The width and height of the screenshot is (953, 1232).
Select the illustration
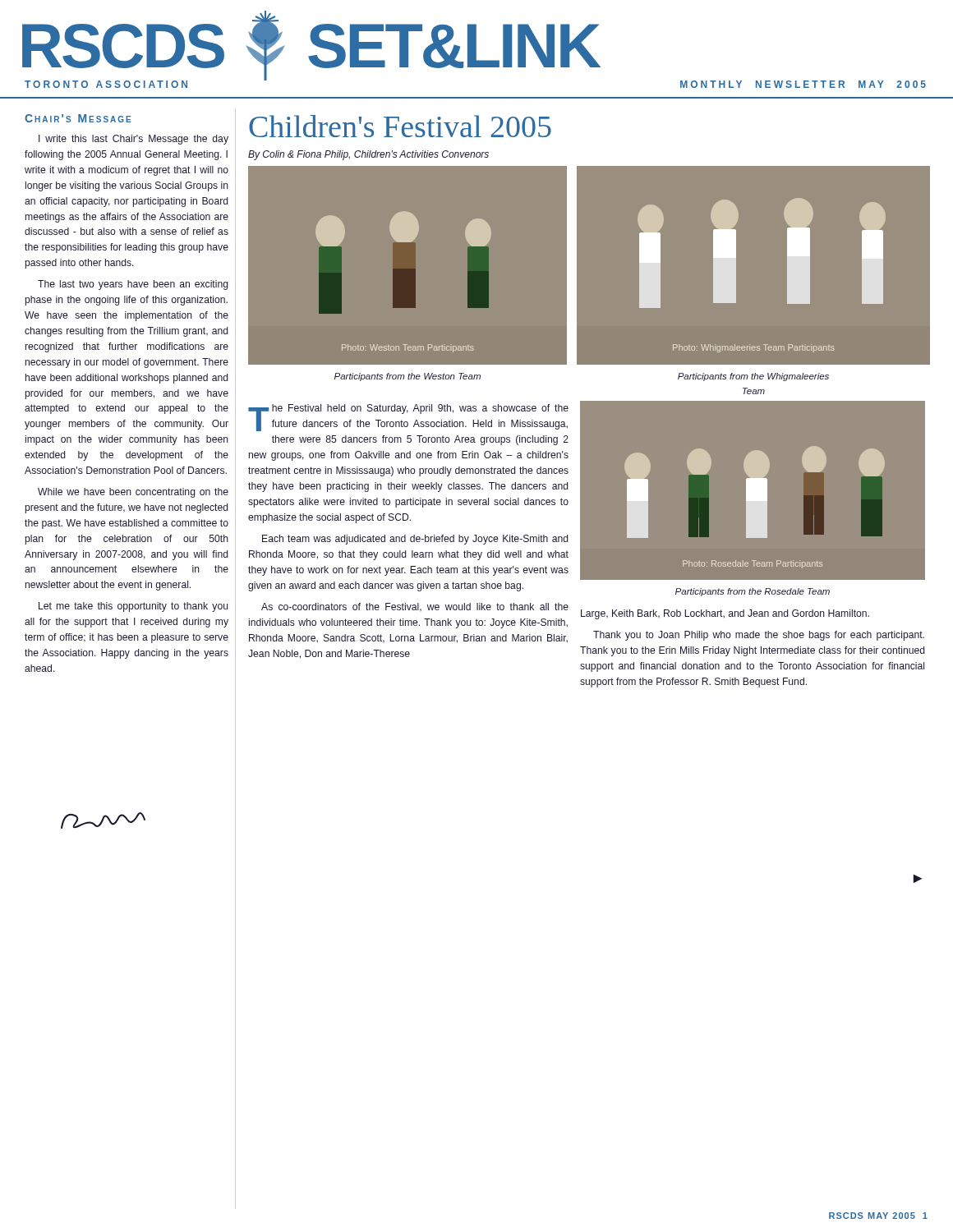coord(103,819)
